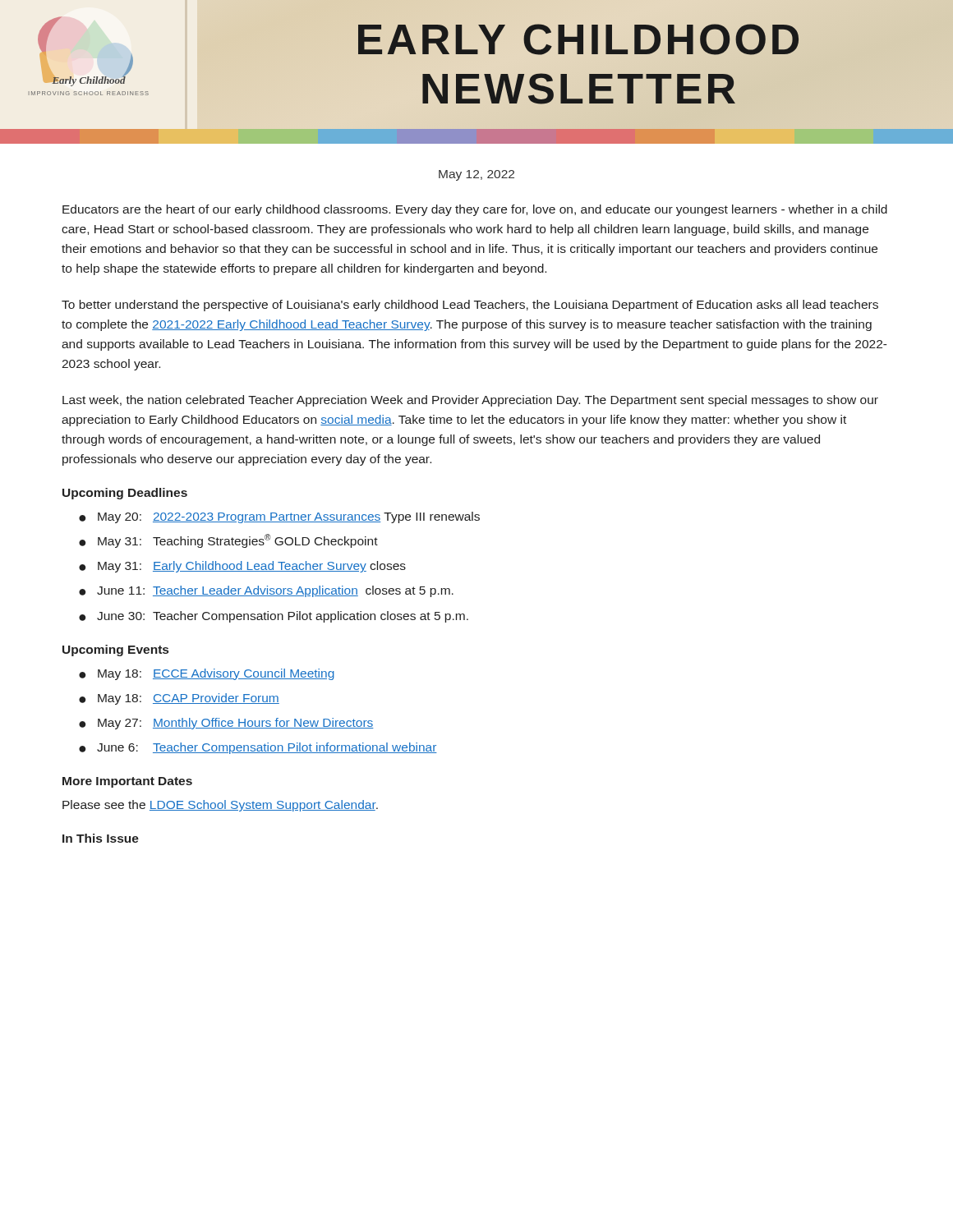Select the block starting "Please see the LDOE School"
Screen dimensions: 1232x953
pyautogui.click(x=220, y=805)
